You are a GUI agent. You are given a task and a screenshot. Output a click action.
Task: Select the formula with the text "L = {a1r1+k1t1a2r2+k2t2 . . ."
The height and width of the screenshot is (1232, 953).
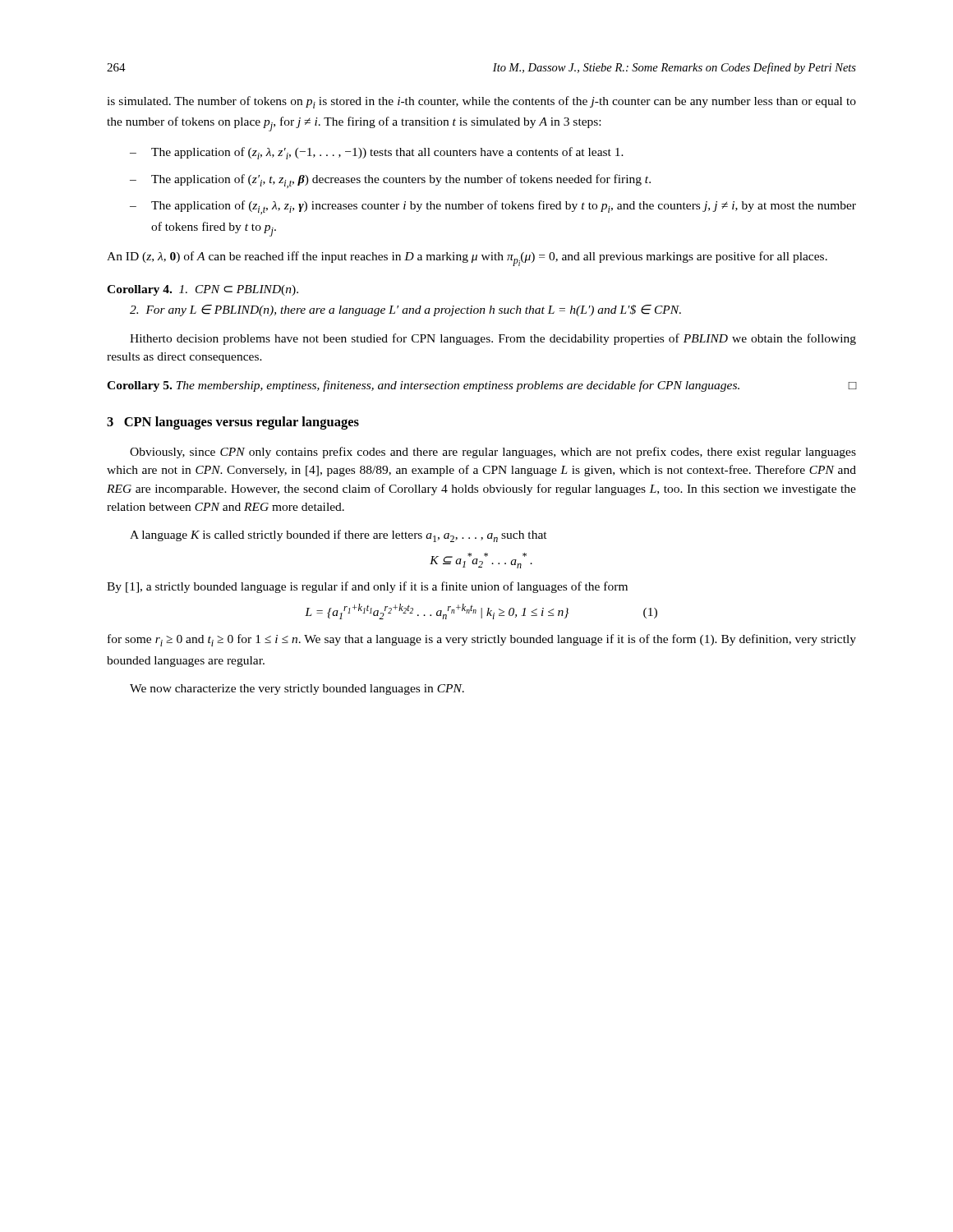tap(481, 612)
